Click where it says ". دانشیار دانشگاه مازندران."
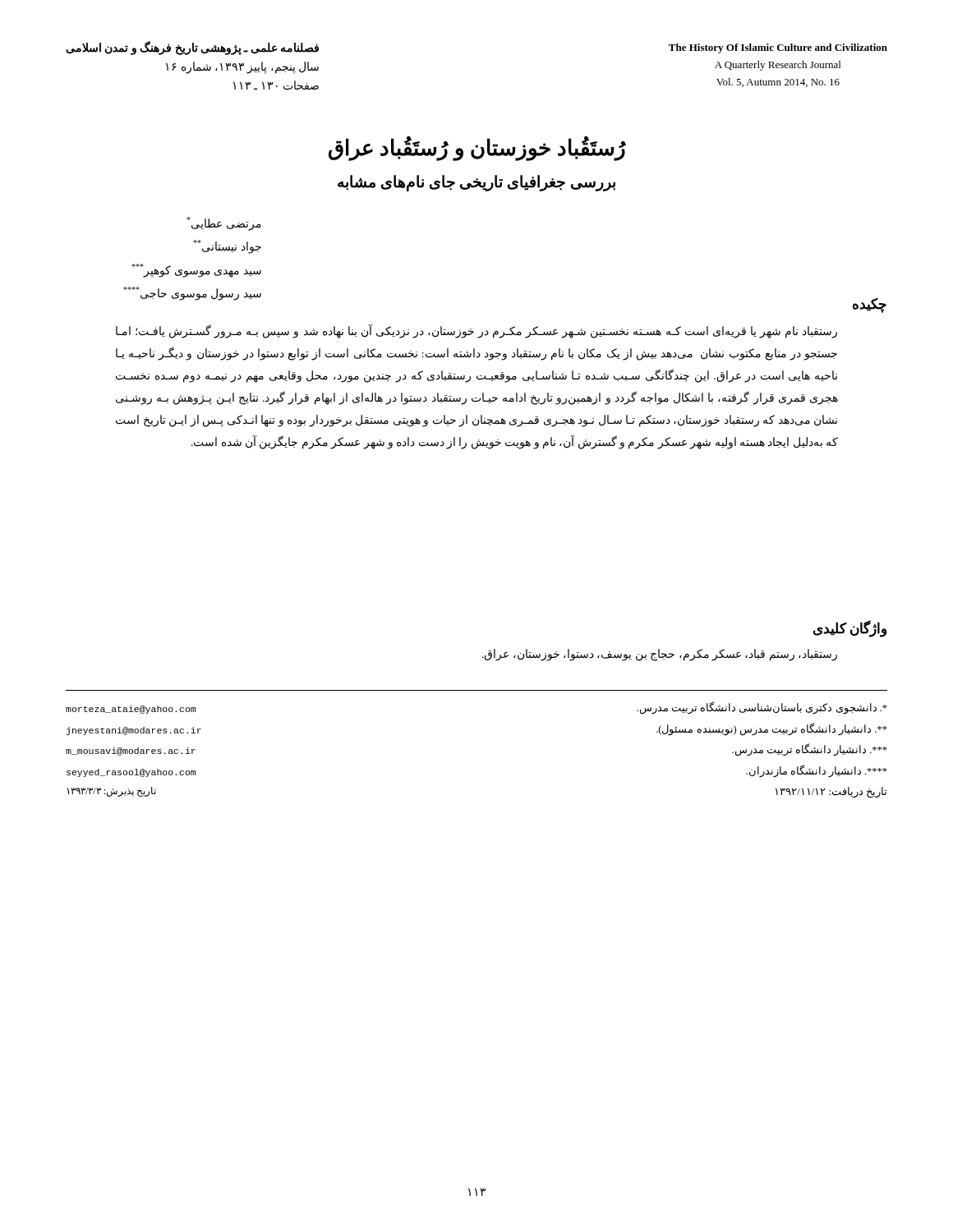The height and width of the screenshot is (1232, 953). click(x=816, y=771)
